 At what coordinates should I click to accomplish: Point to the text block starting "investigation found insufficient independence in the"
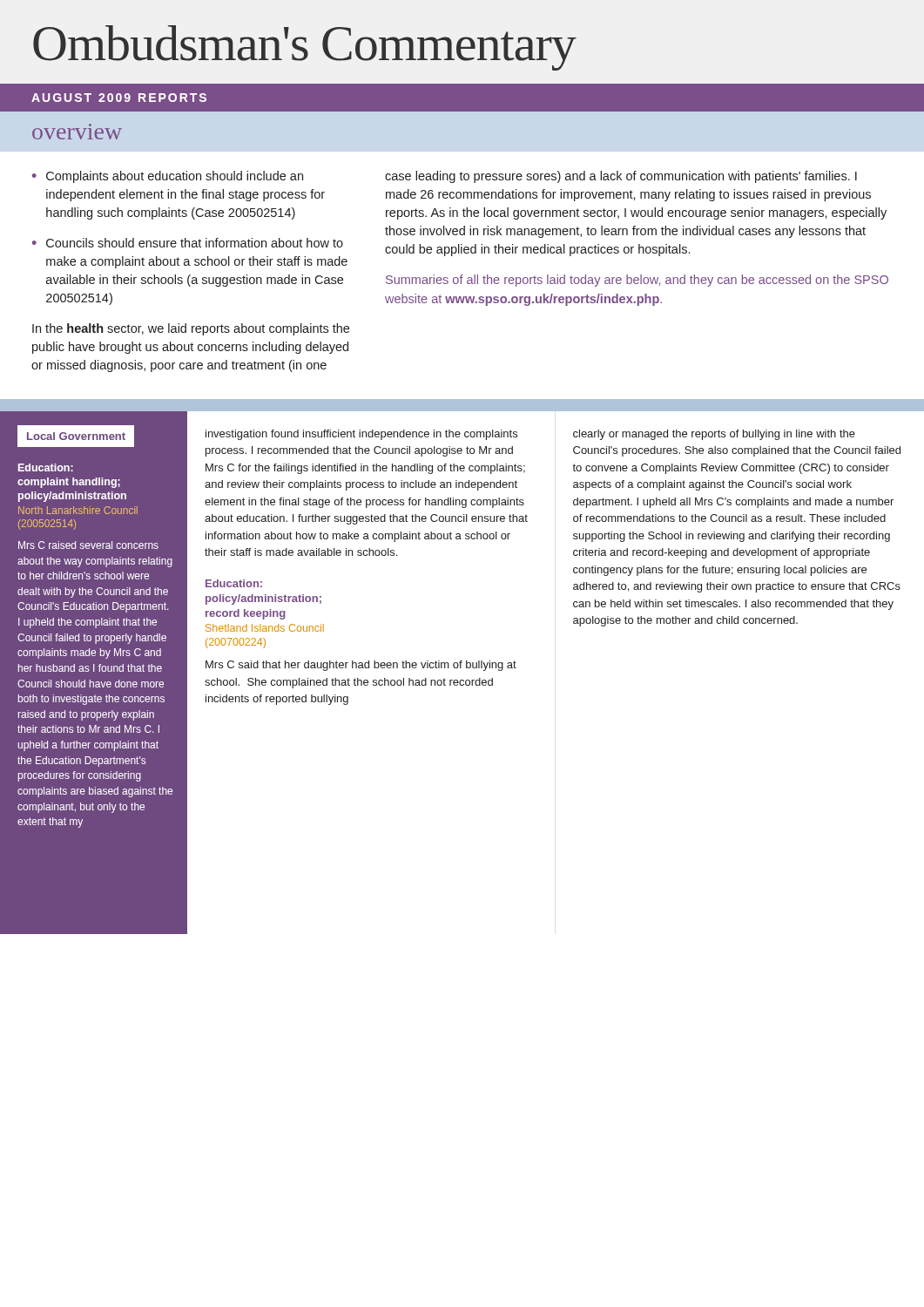click(366, 493)
